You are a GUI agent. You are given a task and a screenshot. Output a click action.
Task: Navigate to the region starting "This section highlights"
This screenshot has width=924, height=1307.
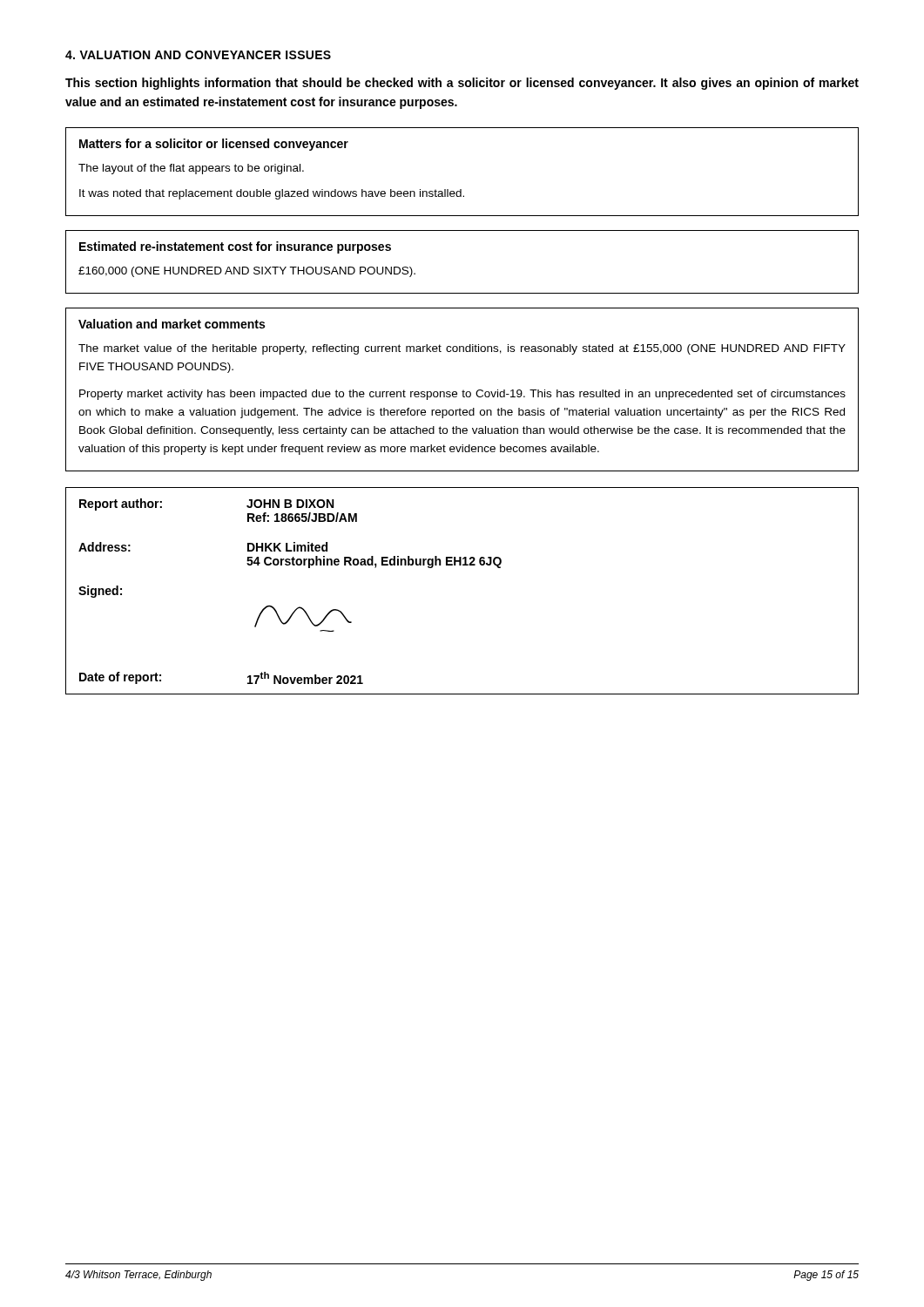tap(462, 93)
